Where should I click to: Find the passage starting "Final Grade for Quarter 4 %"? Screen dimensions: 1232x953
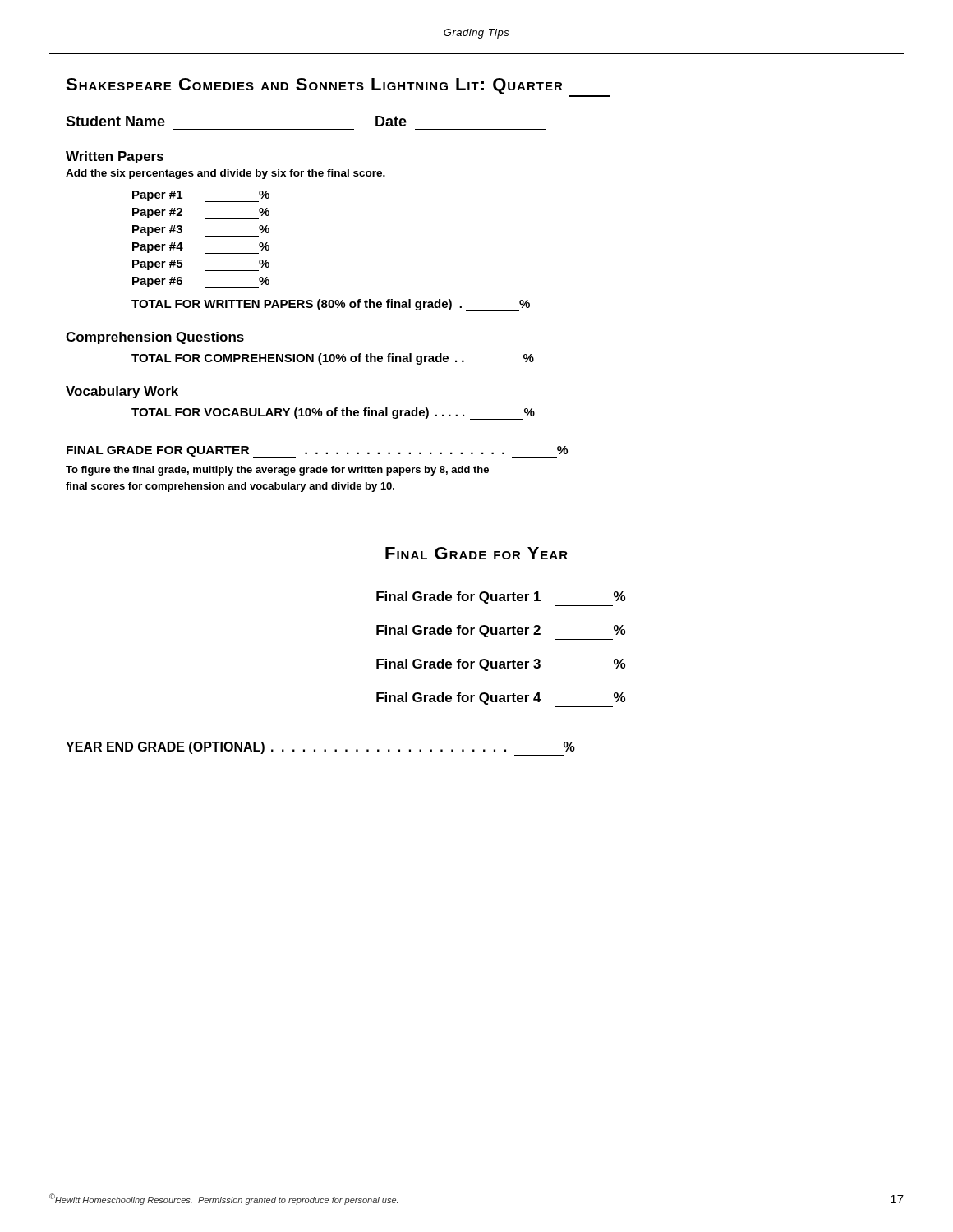pyautogui.click(x=476, y=699)
